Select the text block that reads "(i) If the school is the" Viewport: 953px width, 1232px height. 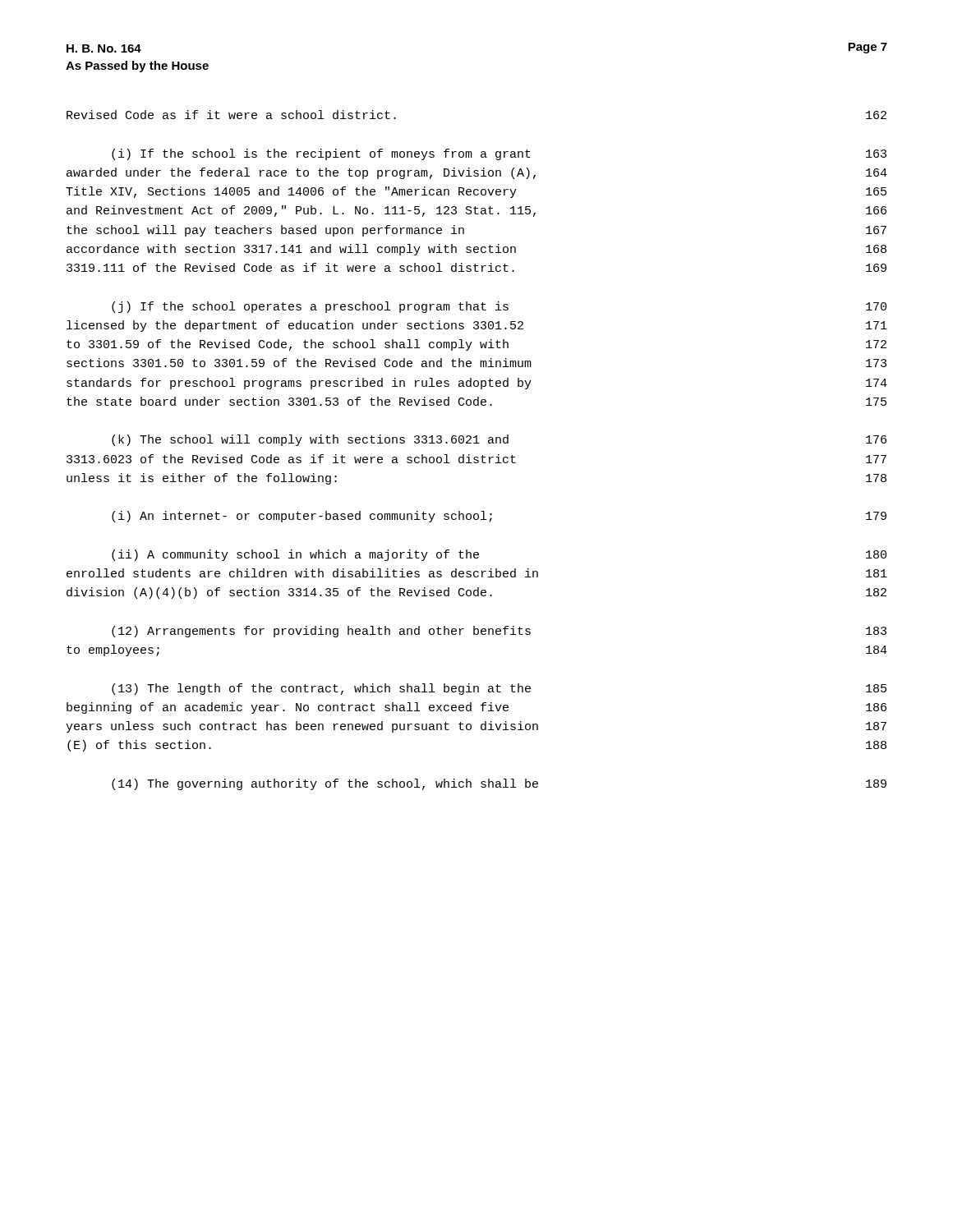coord(476,212)
